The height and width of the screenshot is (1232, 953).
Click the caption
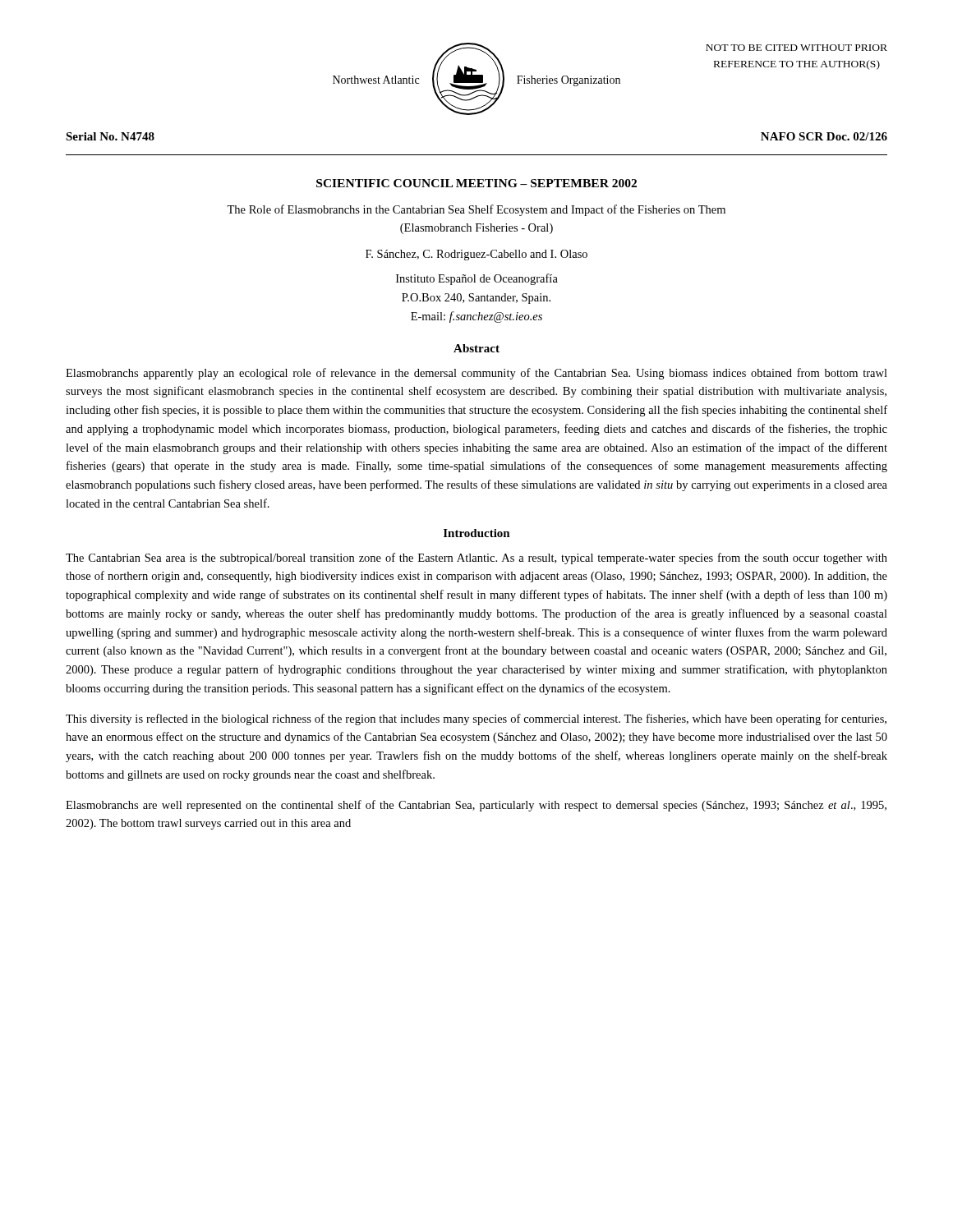476,219
